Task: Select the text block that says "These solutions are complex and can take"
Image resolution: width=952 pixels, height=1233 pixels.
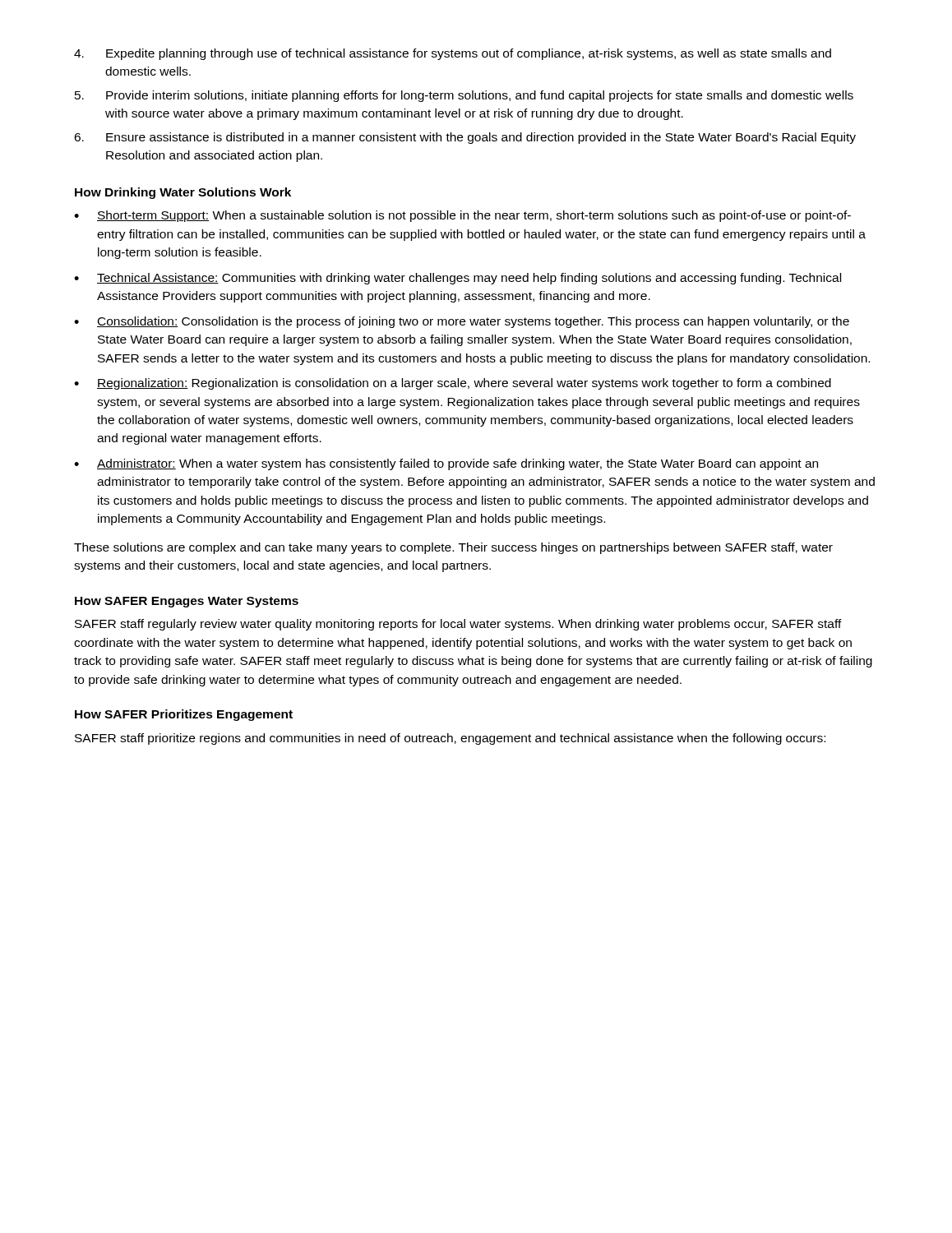Action: (x=453, y=556)
